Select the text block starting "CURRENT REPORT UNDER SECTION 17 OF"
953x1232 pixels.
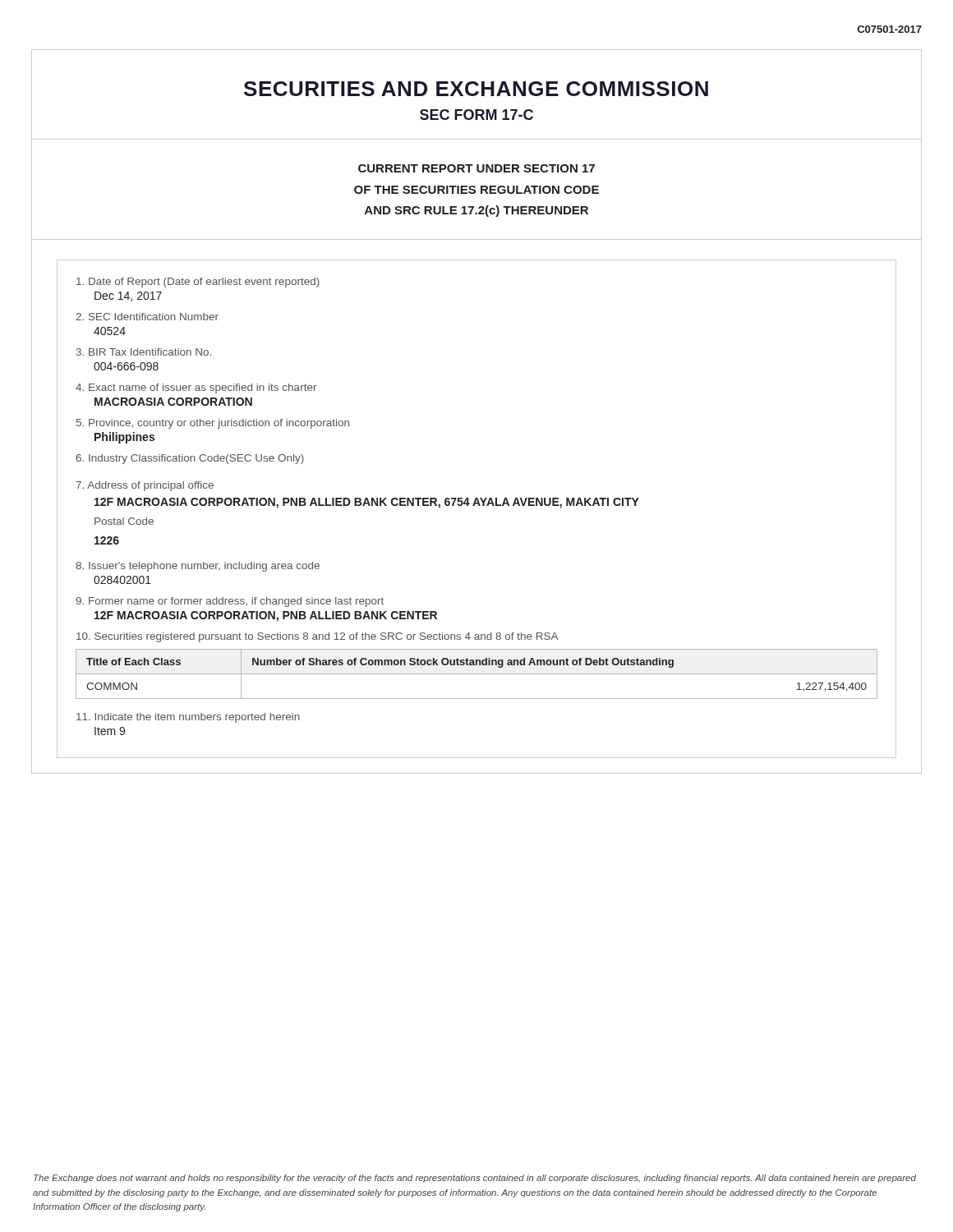[476, 189]
